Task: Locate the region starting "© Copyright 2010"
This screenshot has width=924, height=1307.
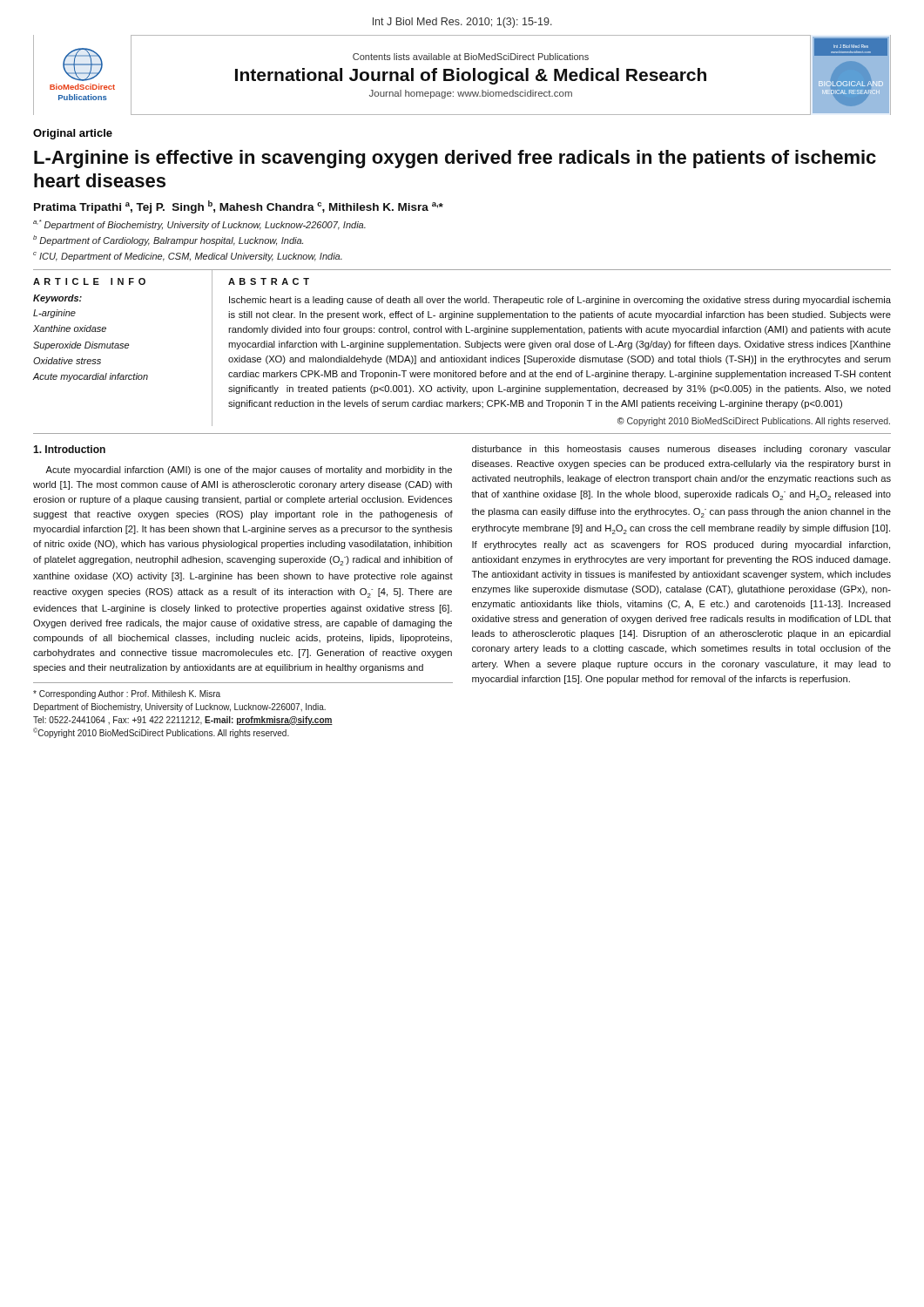Action: click(x=754, y=421)
